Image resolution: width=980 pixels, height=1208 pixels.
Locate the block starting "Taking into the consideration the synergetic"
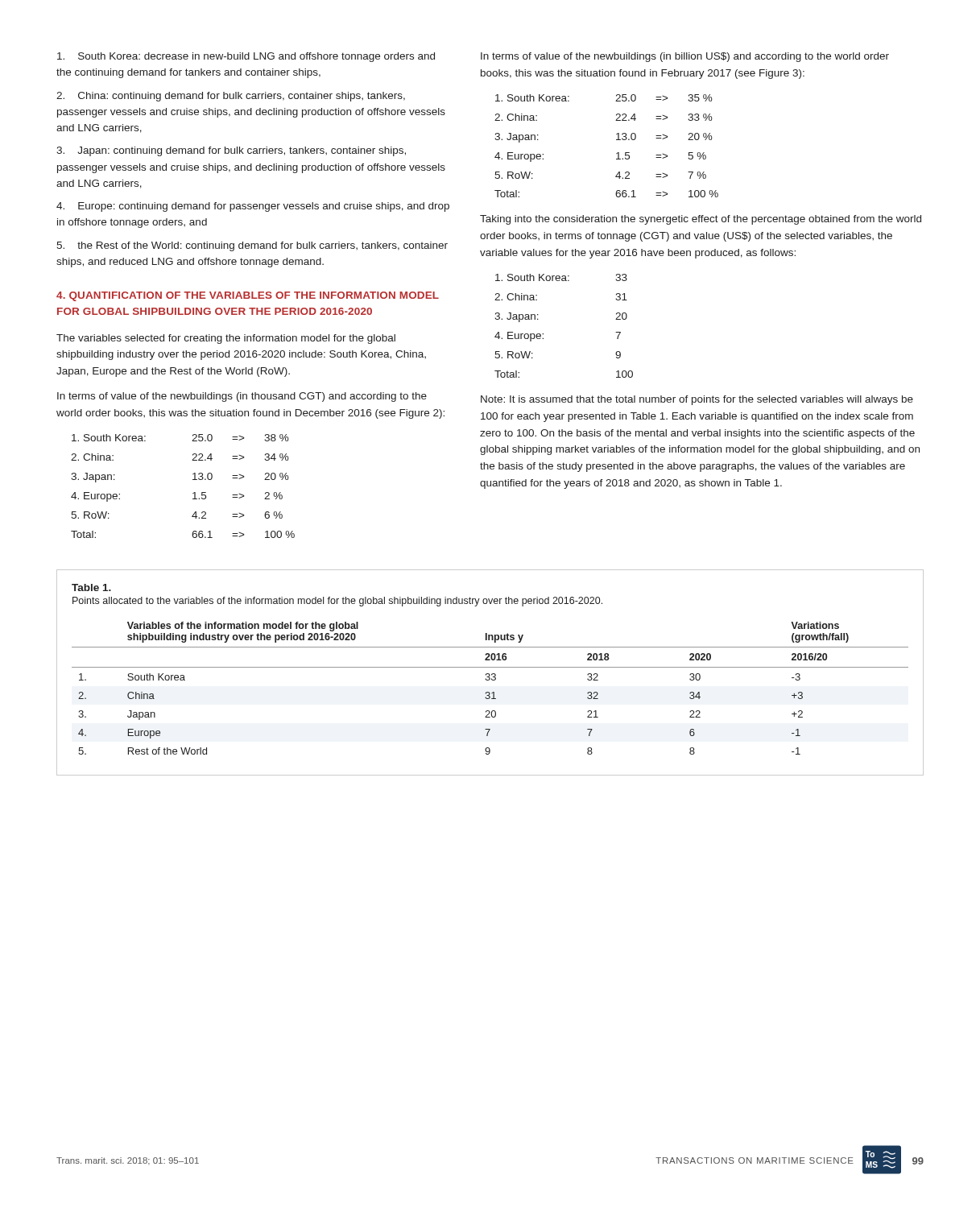[701, 236]
